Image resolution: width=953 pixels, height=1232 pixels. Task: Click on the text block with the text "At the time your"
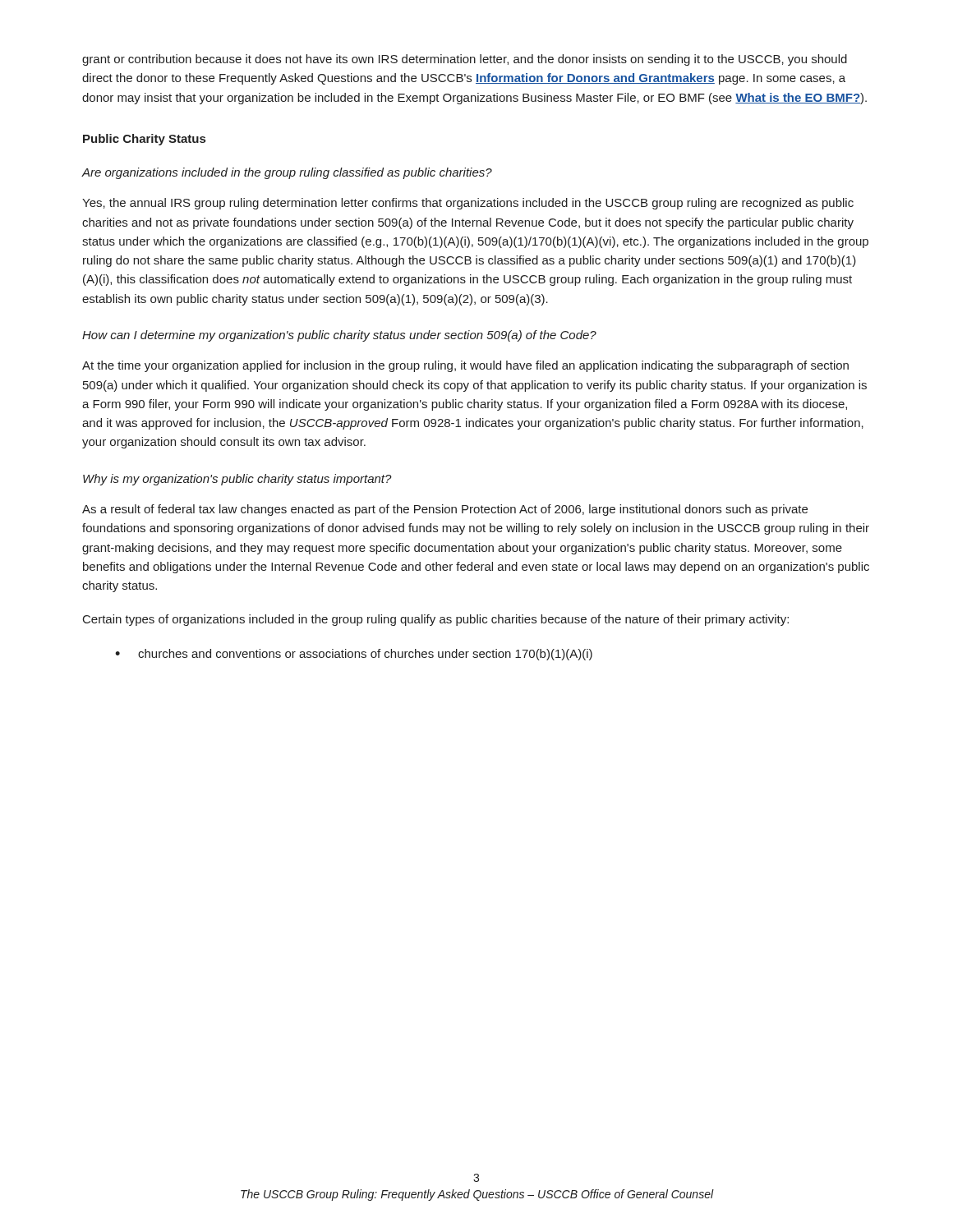pyautogui.click(x=475, y=403)
